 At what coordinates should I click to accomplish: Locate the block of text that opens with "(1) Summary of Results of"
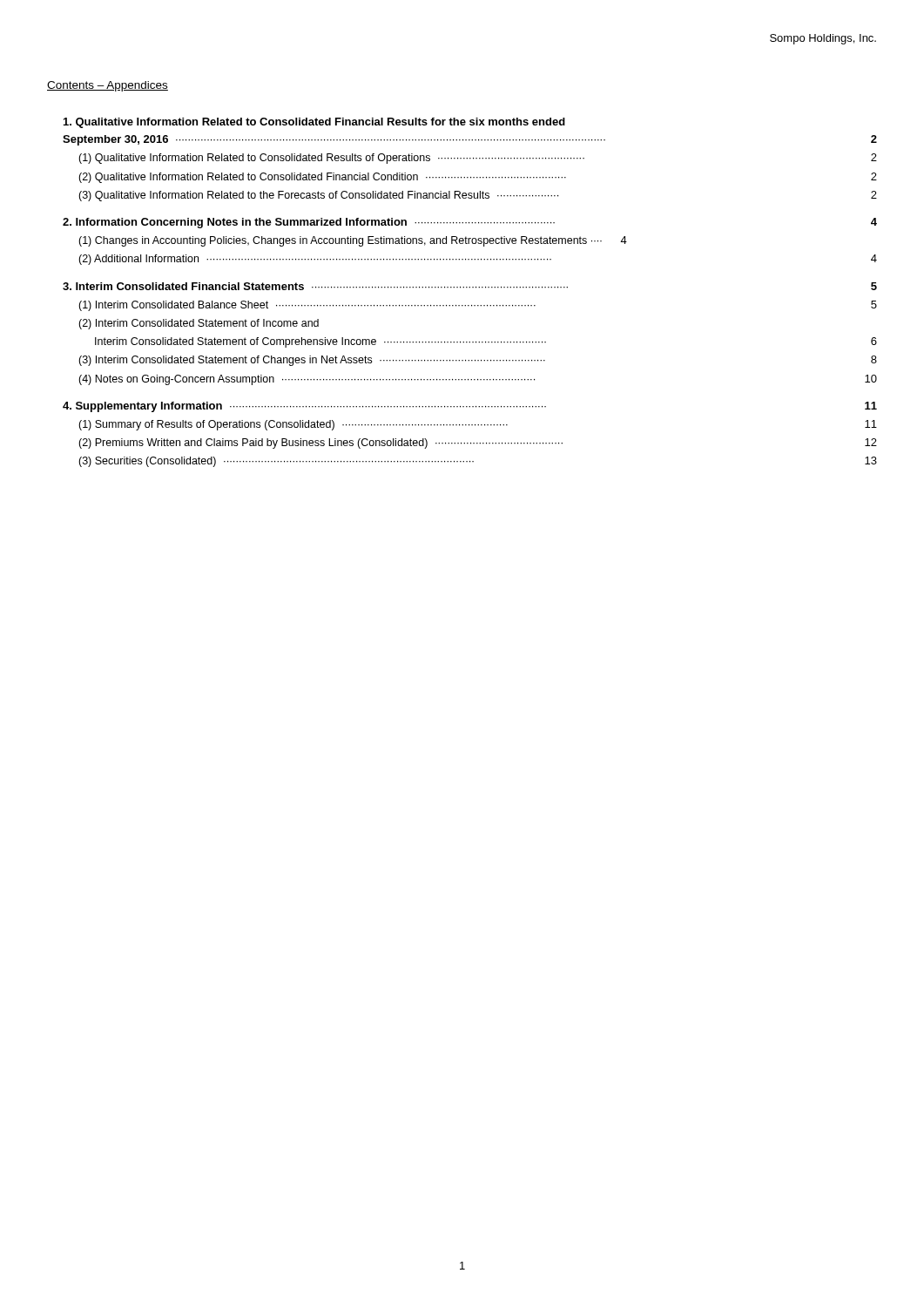tap(470, 424)
